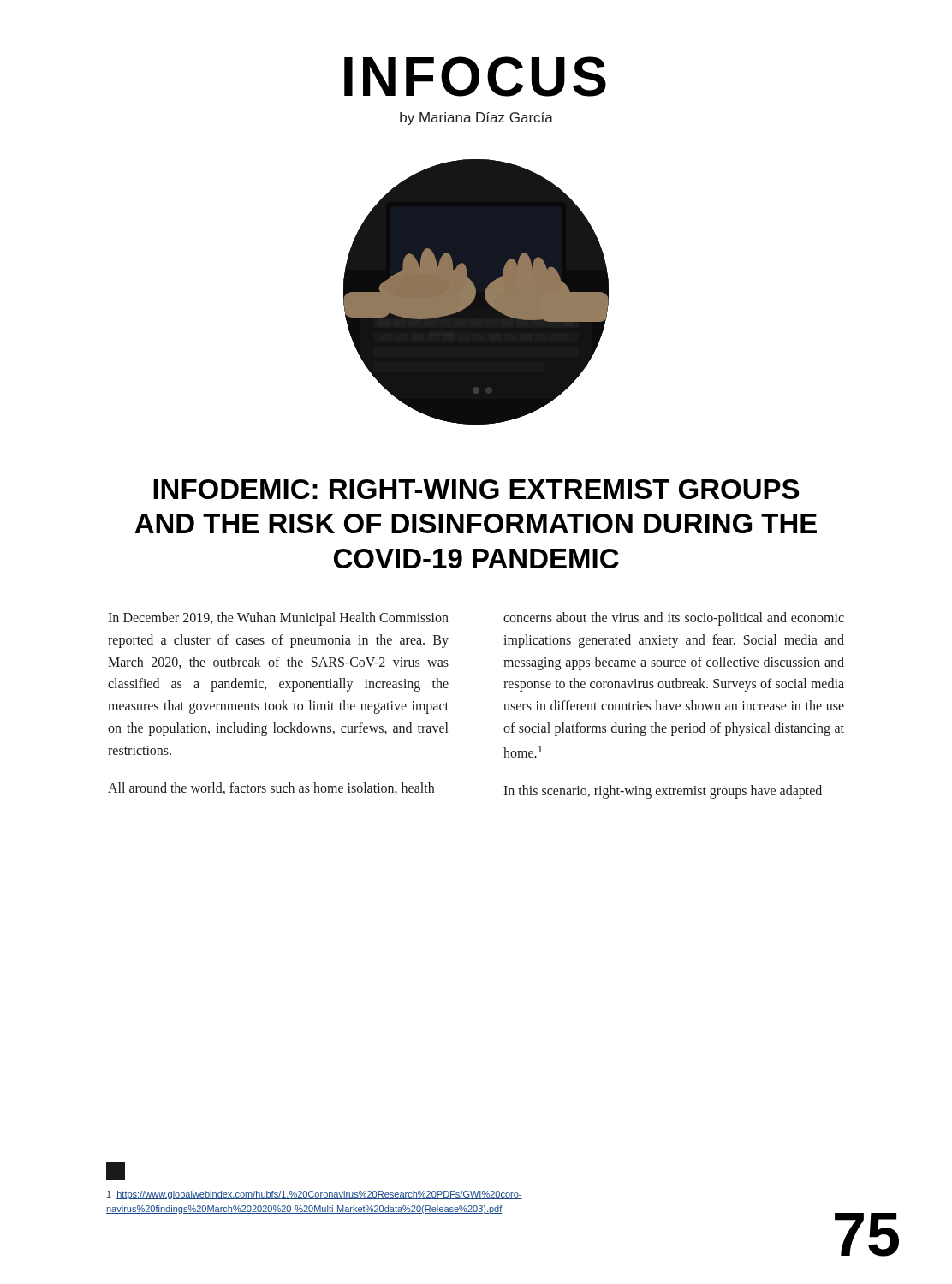This screenshot has height=1284, width=952.
Task: Find the photo
Action: point(476,294)
